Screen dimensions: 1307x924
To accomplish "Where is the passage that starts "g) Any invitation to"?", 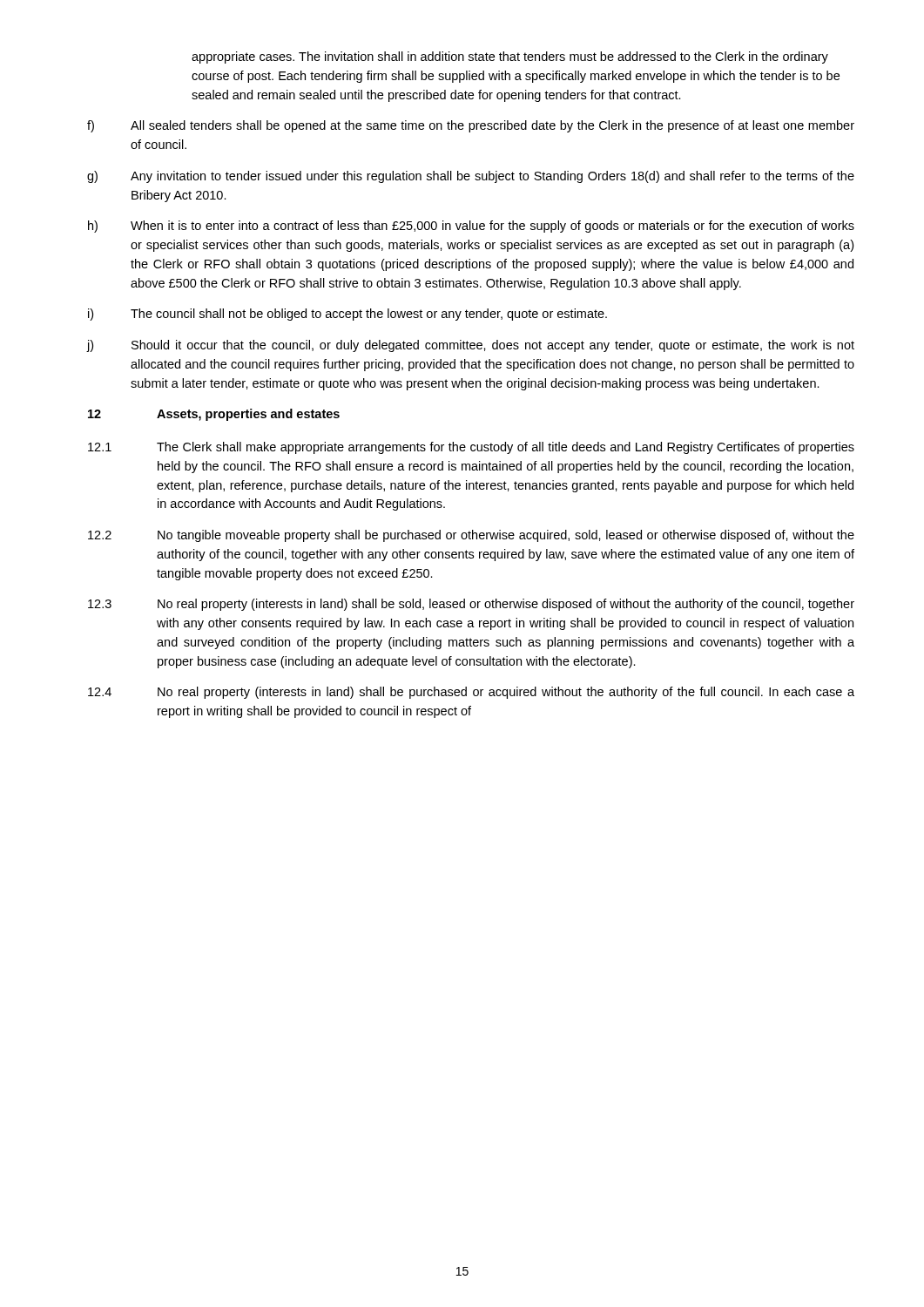I will point(471,186).
